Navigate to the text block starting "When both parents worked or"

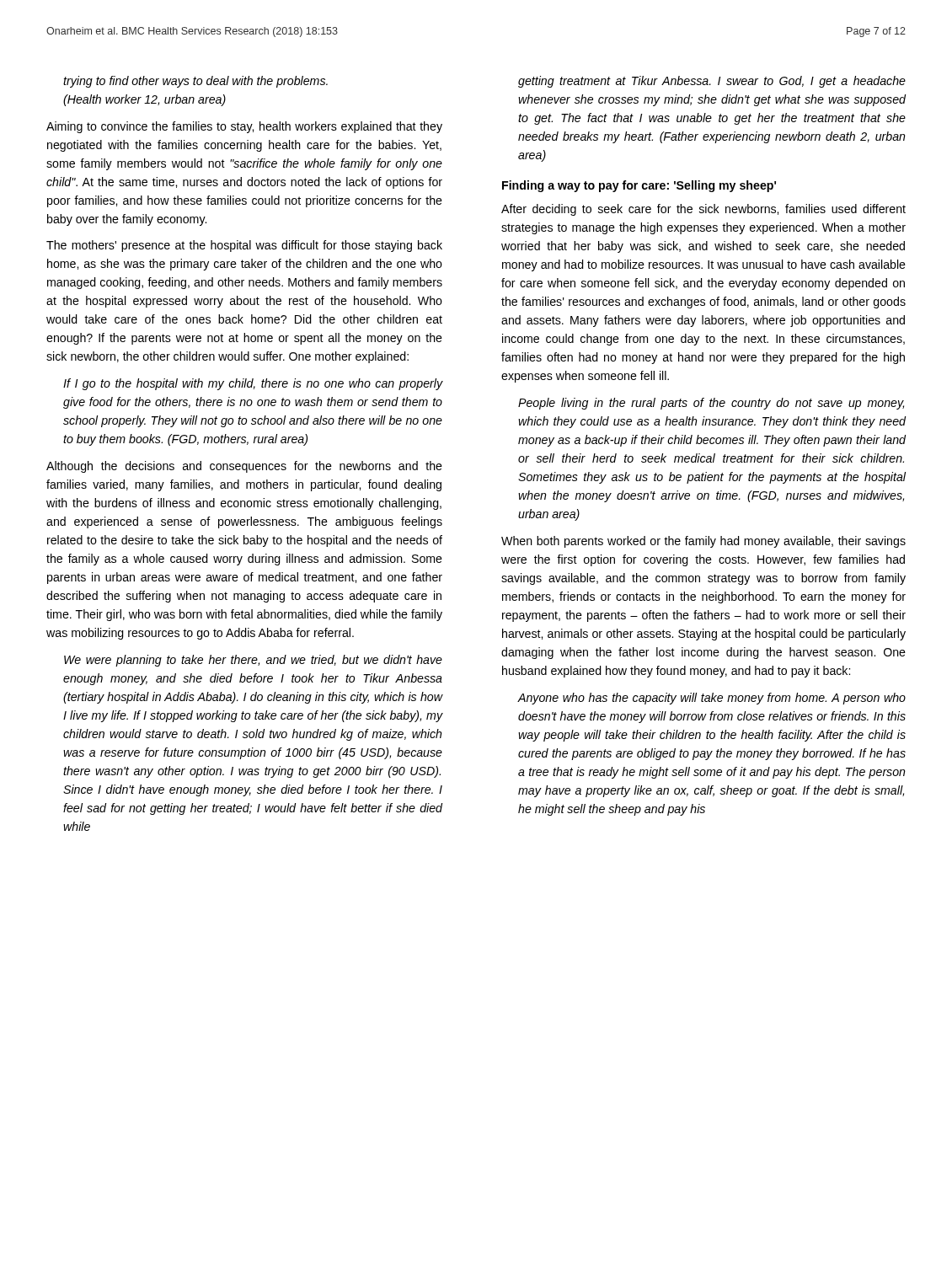point(703,606)
